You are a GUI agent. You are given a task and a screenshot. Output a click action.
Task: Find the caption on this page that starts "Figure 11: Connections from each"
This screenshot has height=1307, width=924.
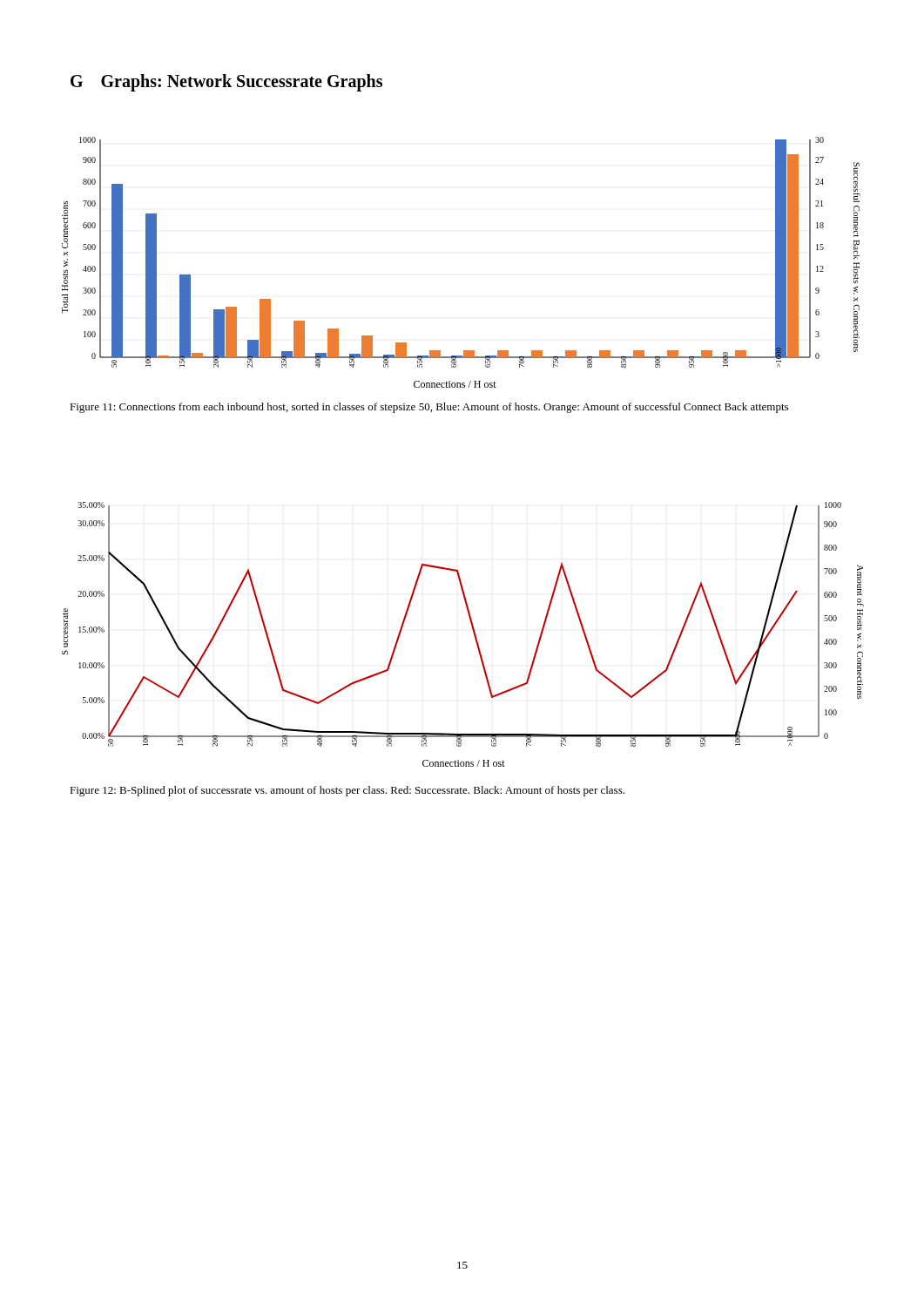coord(429,406)
